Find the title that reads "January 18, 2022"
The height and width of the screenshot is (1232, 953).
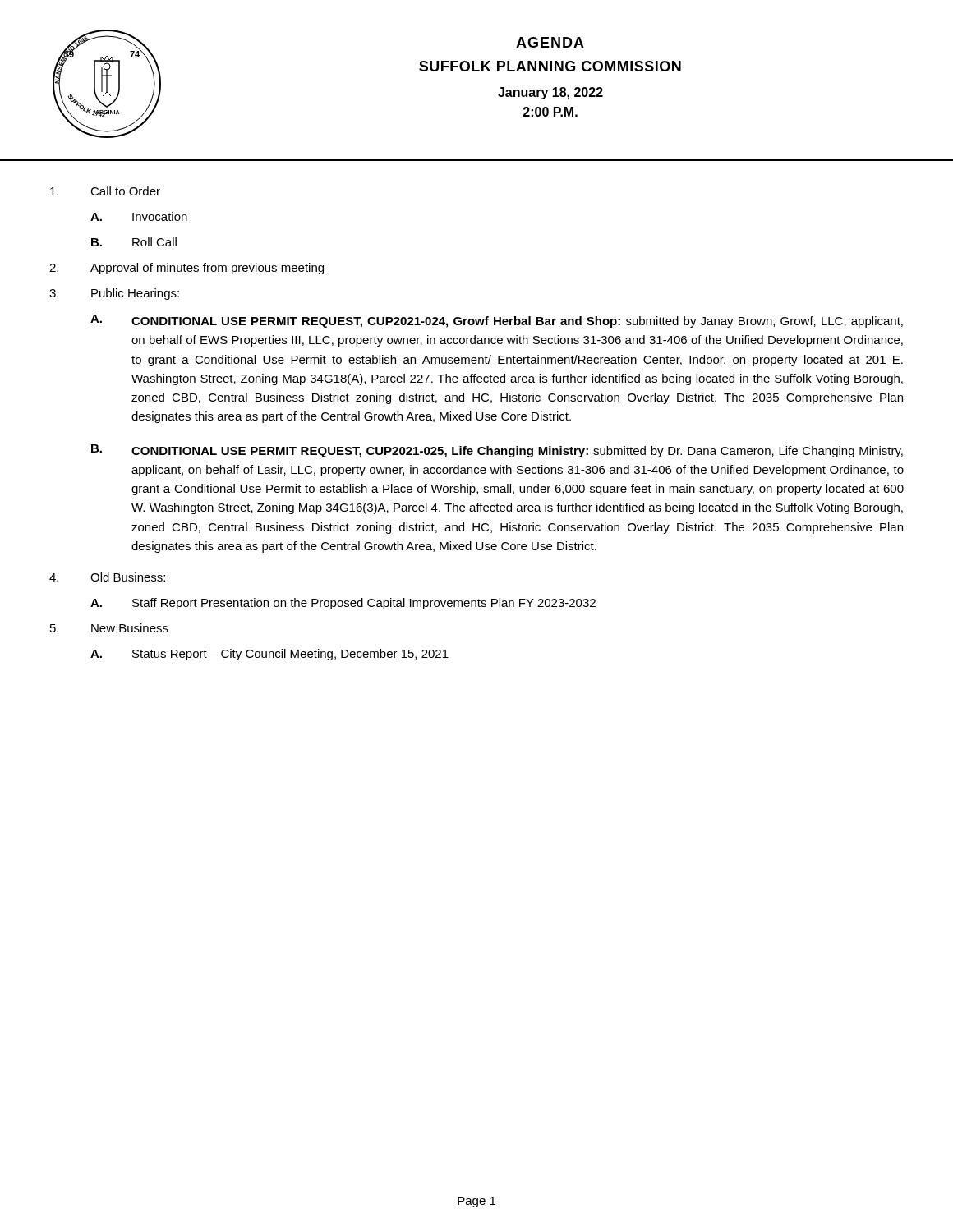pyautogui.click(x=550, y=92)
